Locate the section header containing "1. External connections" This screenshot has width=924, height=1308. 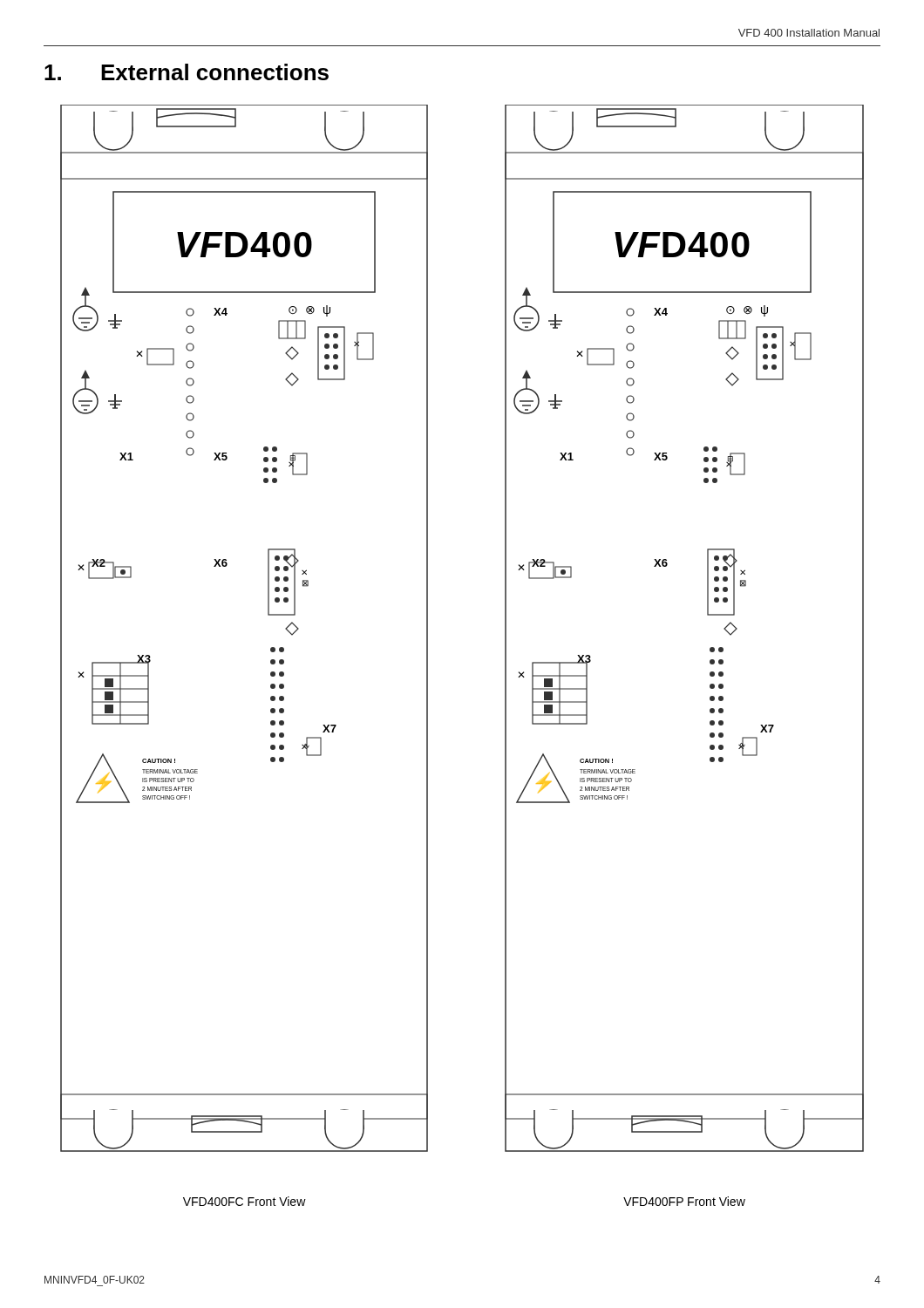[187, 72]
